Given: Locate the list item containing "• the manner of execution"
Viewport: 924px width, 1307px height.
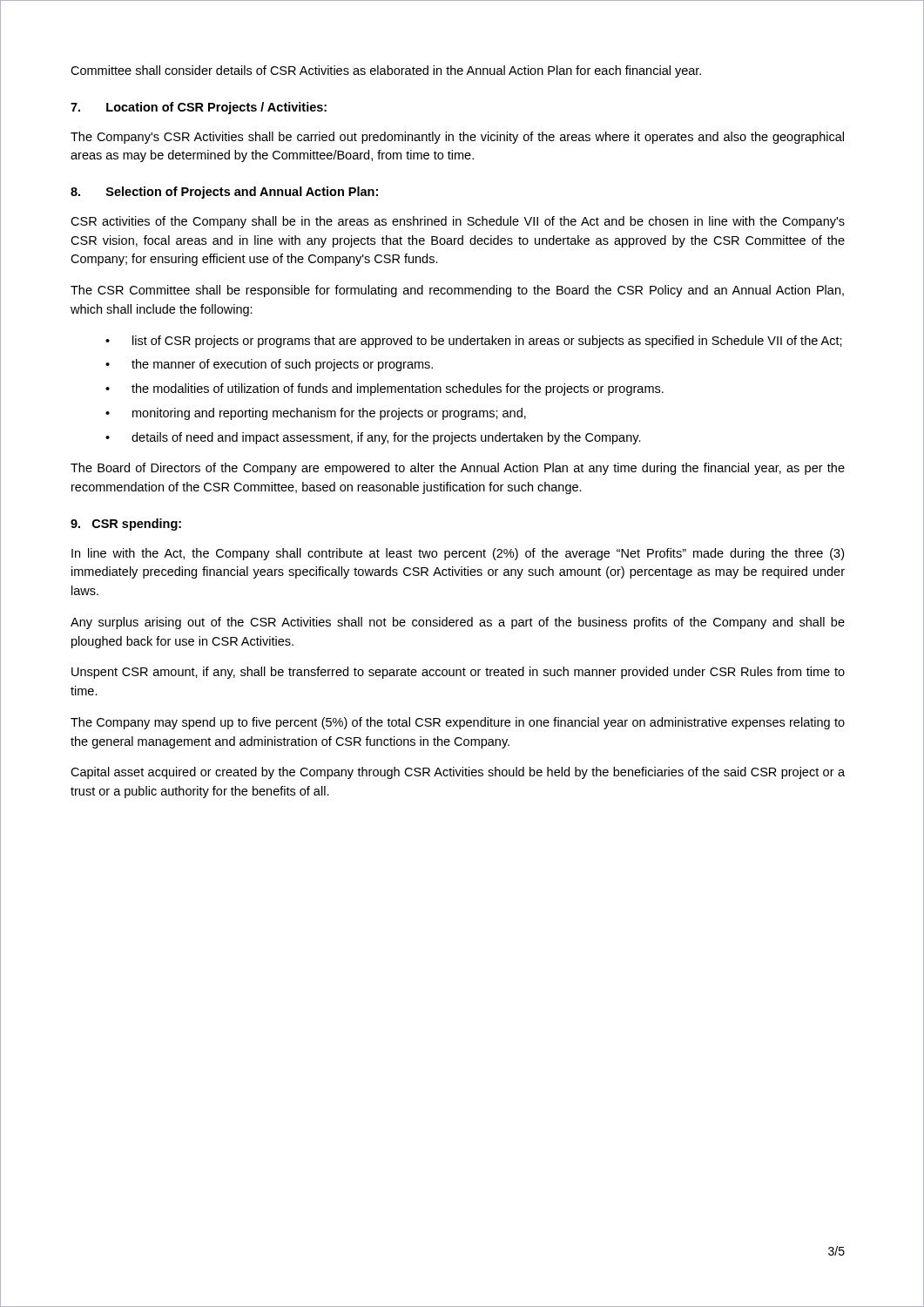Looking at the screenshot, I should coord(269,365).
